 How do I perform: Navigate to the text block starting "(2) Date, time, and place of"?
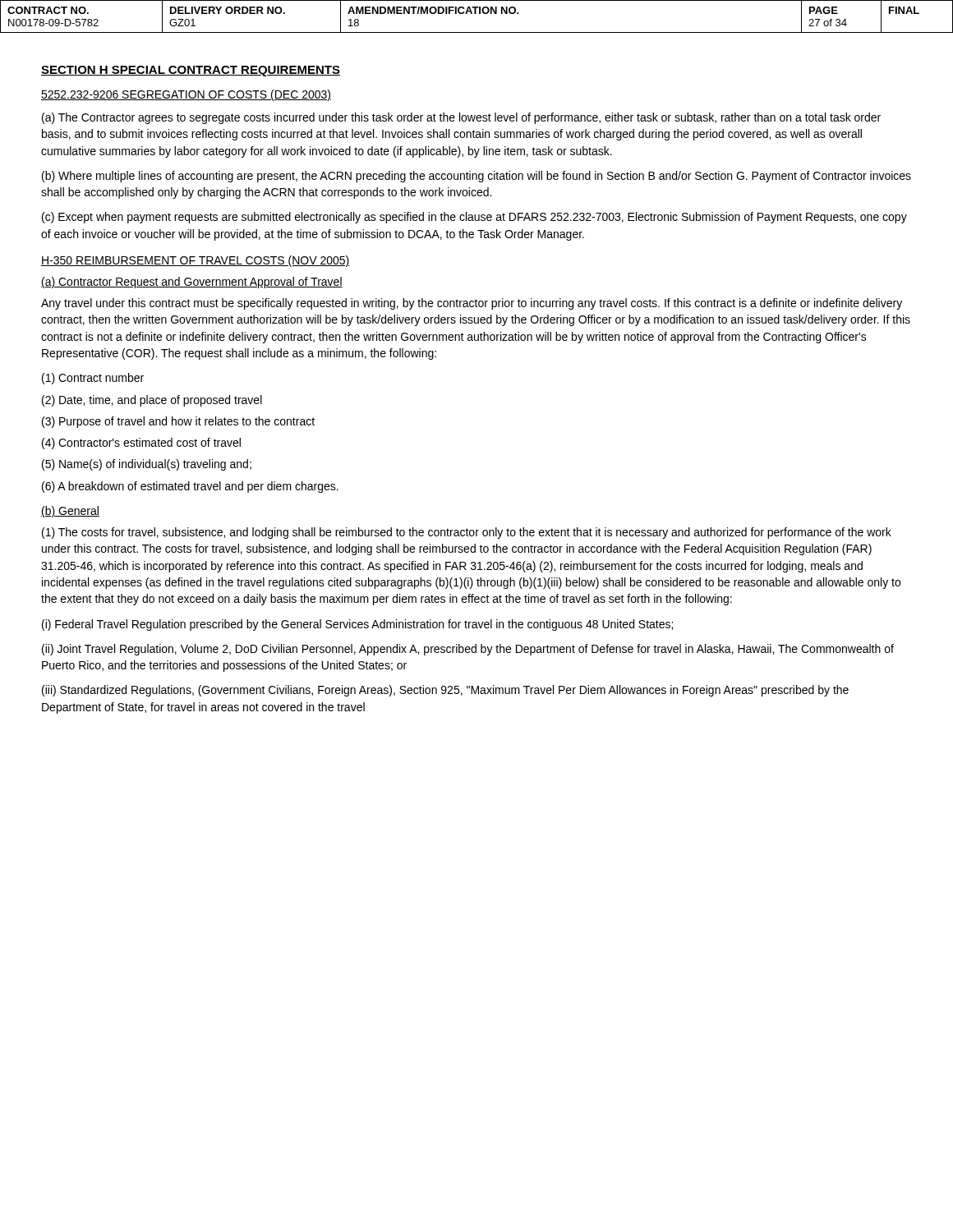coord(152,400)
